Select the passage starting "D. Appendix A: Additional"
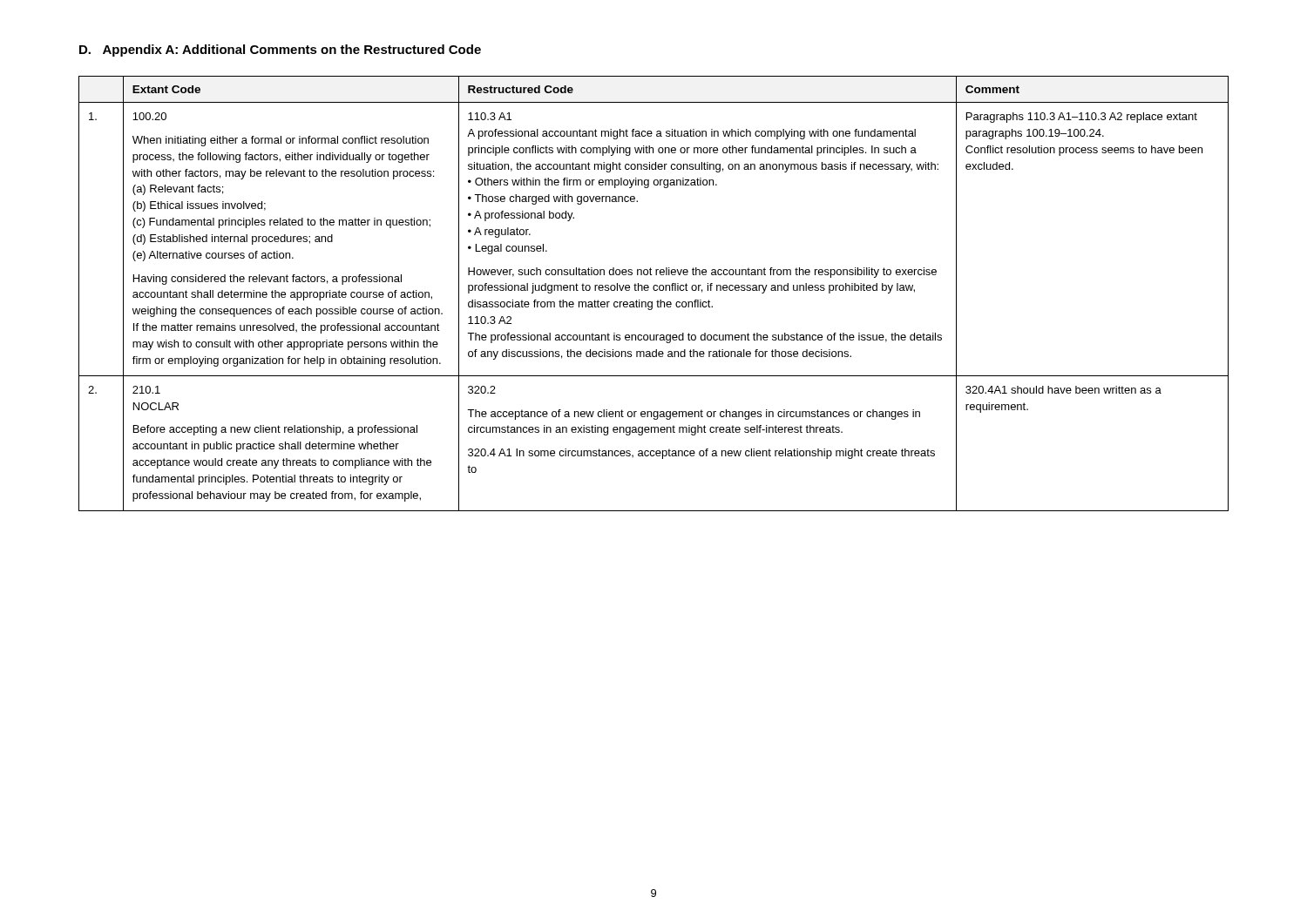The image size is (1307, 924). [x=280, y=49]
